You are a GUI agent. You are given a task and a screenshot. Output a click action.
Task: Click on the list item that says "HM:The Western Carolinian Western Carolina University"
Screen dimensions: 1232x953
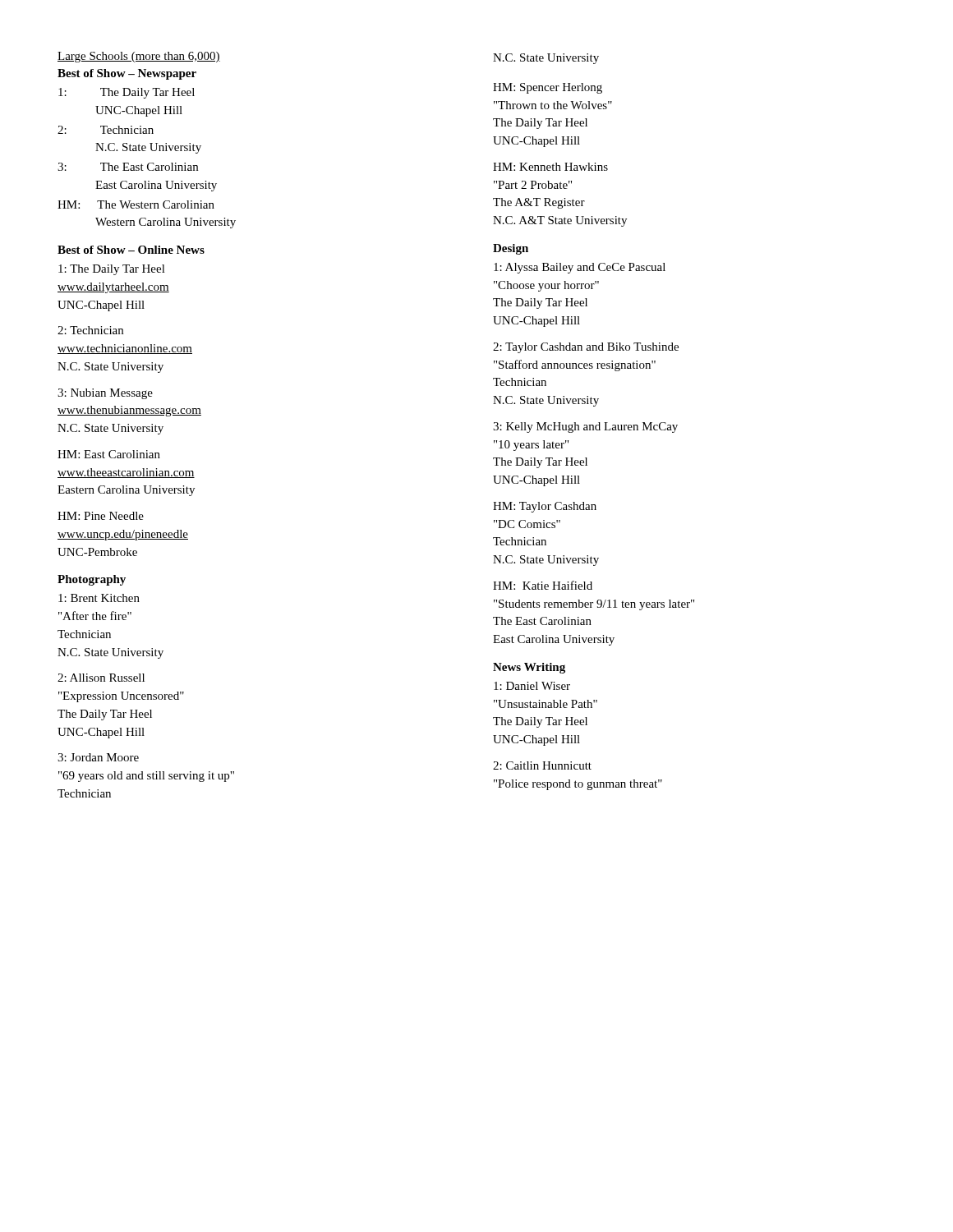click(x=147, y=213)
